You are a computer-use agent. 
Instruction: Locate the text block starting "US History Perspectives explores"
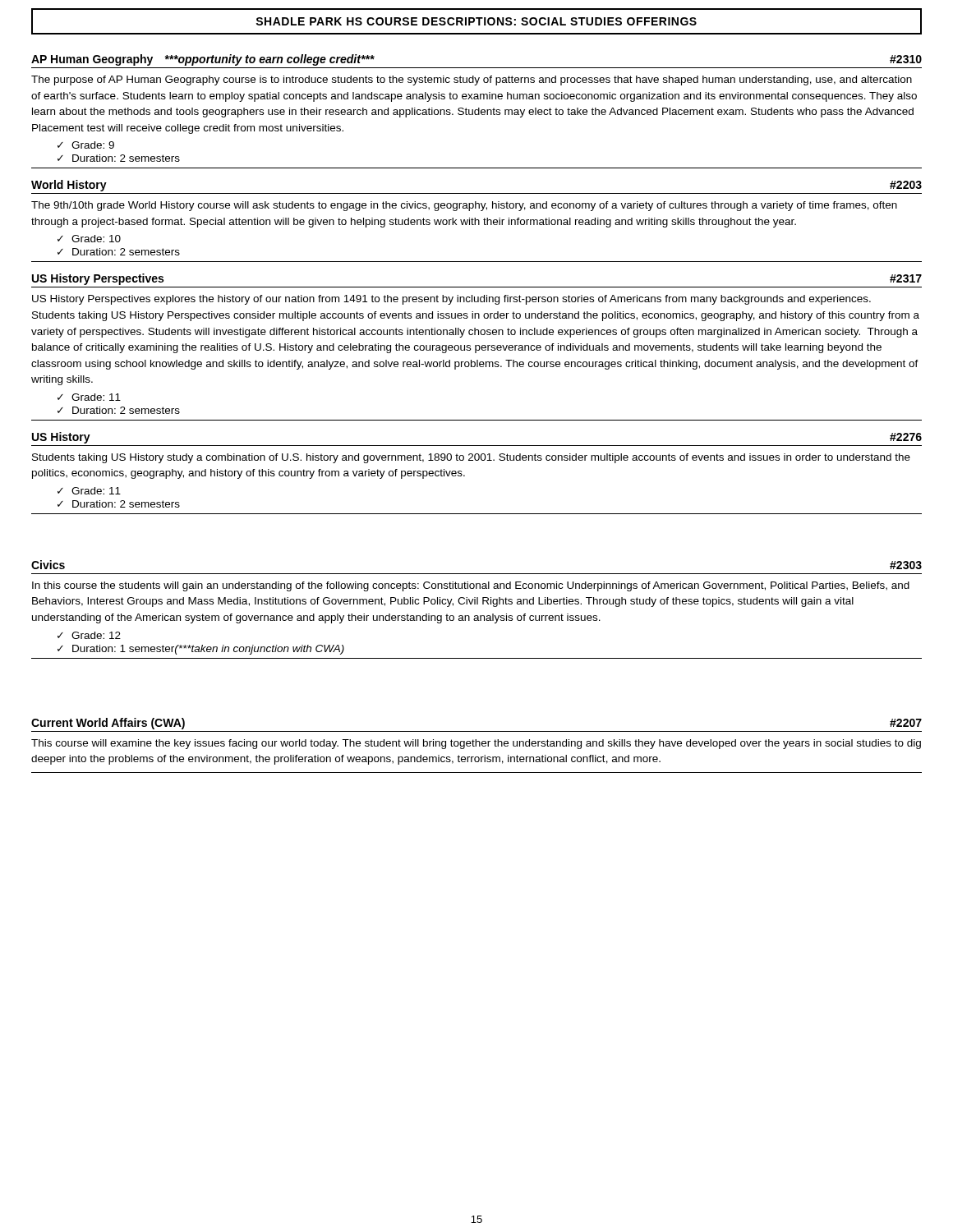click(475, 339)
